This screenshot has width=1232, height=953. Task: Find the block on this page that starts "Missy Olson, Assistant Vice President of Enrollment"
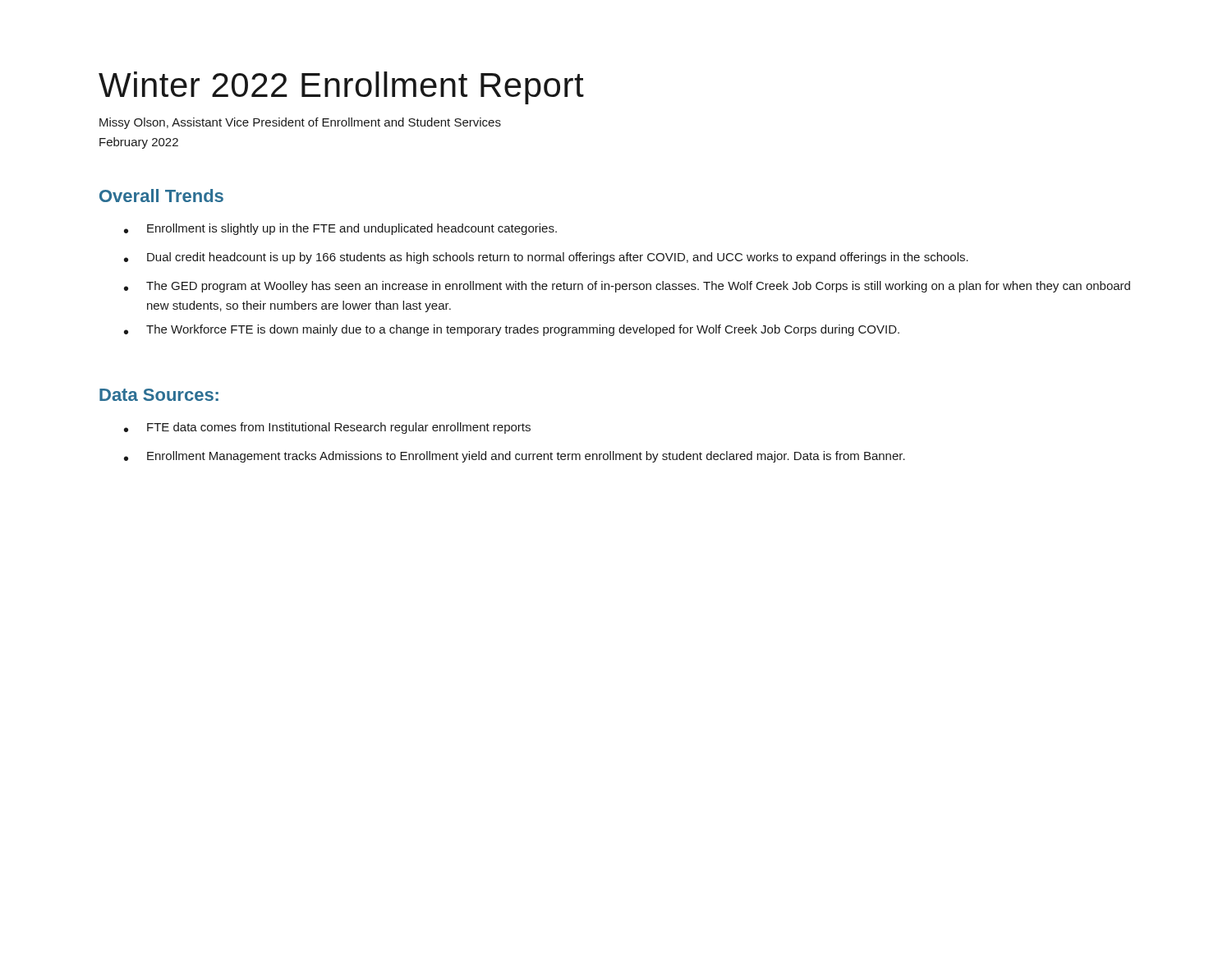(300, 122)
